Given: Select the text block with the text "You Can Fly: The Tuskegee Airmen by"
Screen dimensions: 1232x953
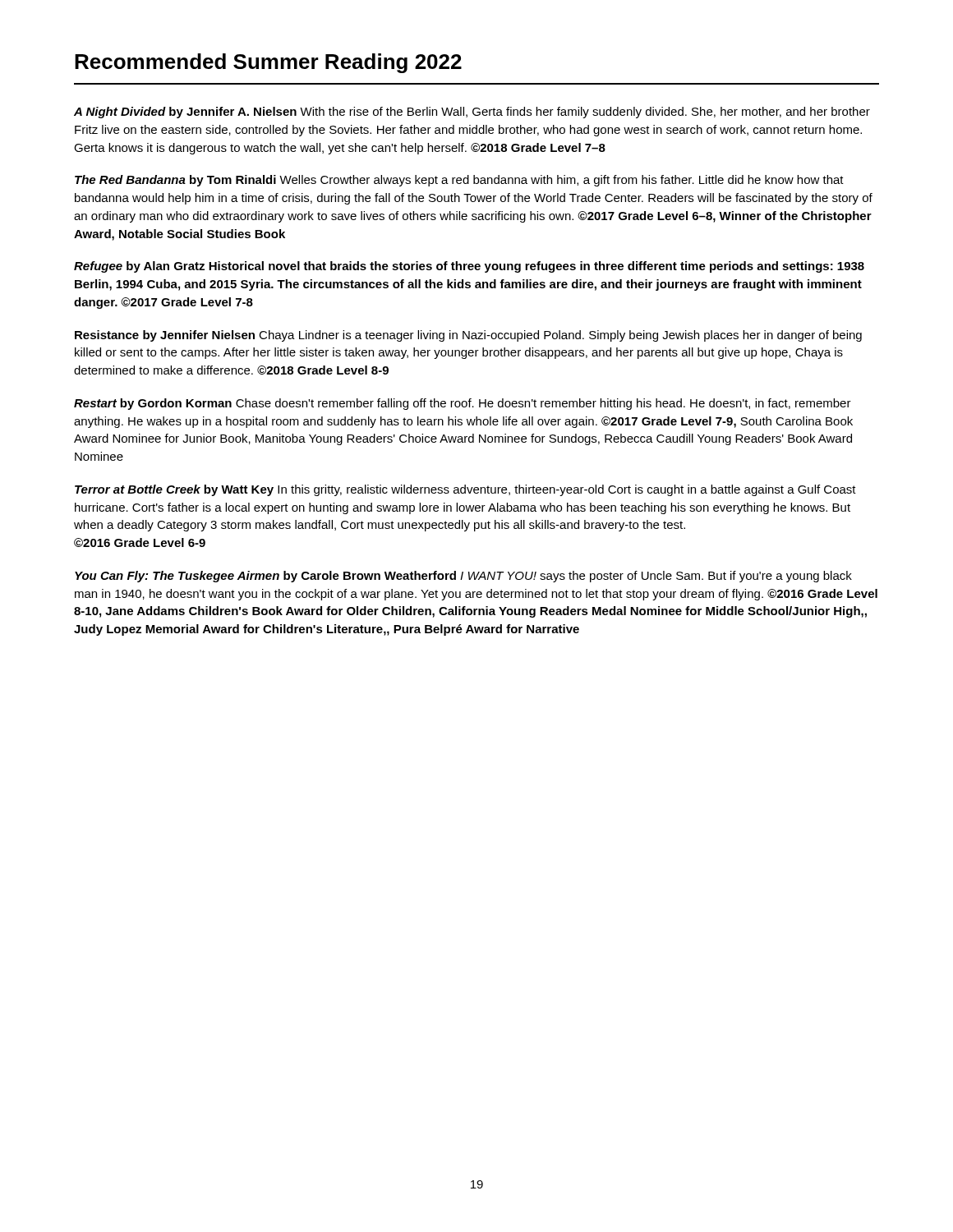Looking at the screenshot, I should point(476,602).
